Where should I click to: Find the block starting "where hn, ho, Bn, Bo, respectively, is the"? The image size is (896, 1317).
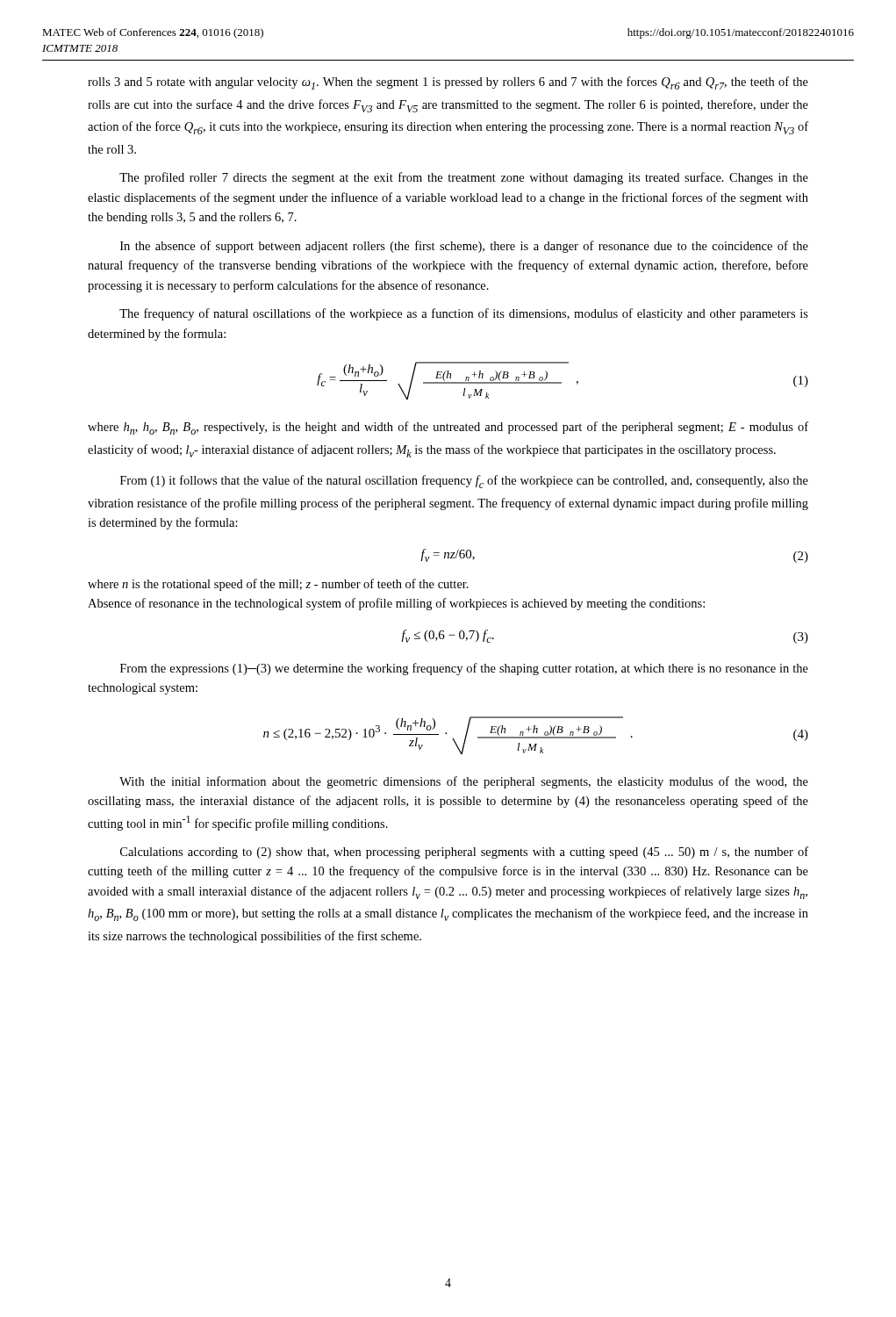[x=448, y=440]
